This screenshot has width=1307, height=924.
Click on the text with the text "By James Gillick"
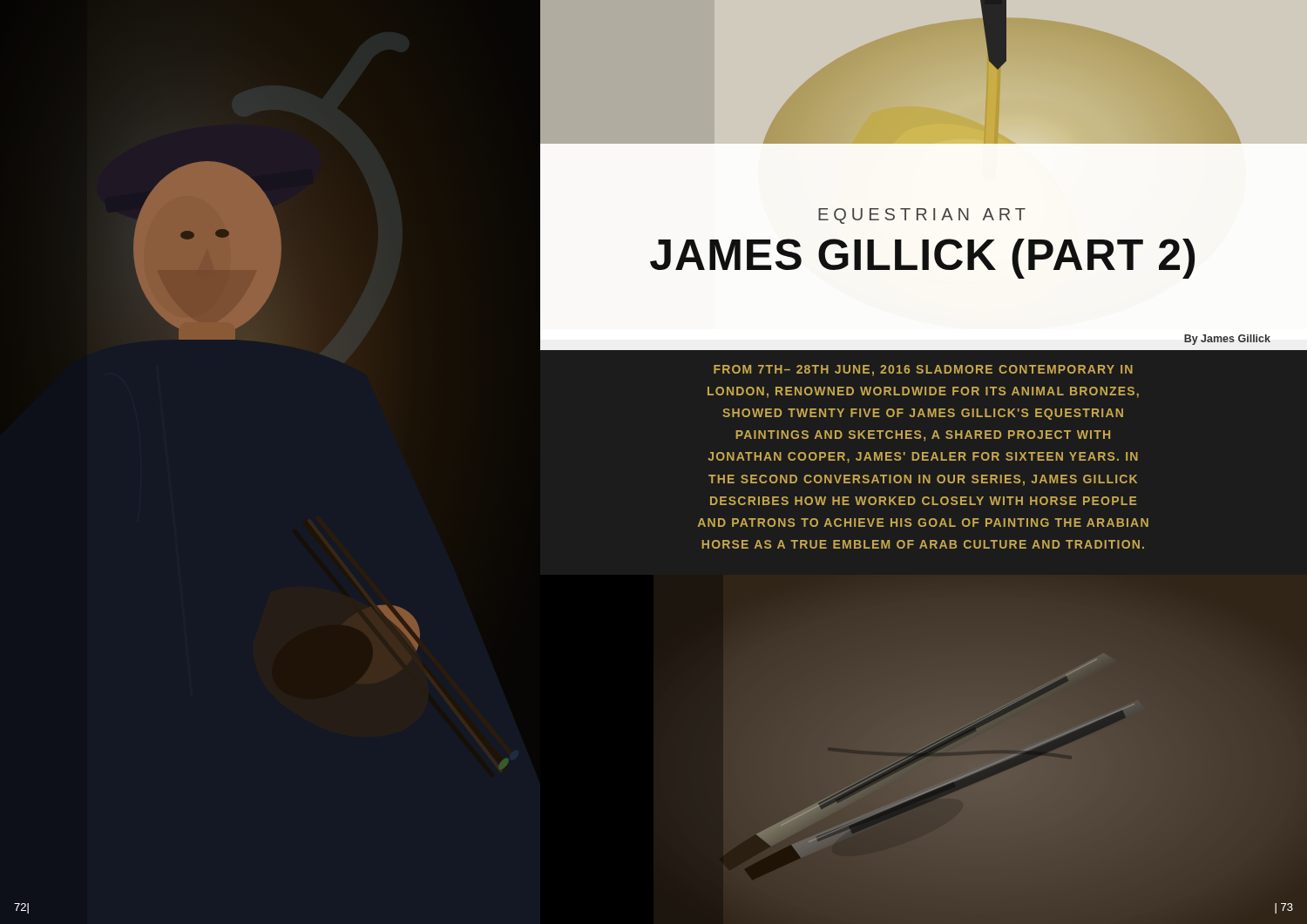coord(1227,339)
